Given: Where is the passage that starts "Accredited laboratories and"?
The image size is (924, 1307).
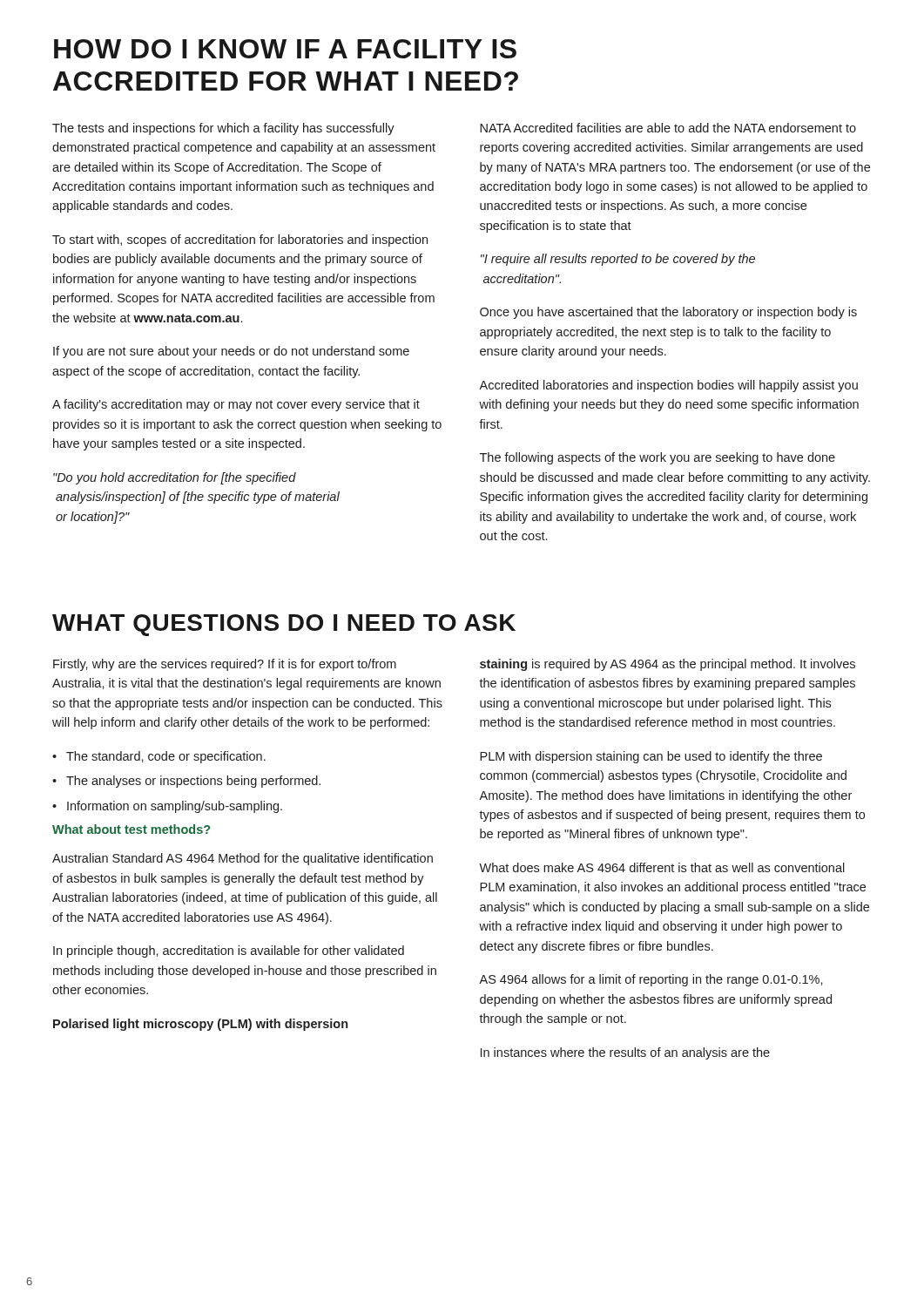Looking at the screenshot, I should (x=676, y=405).
